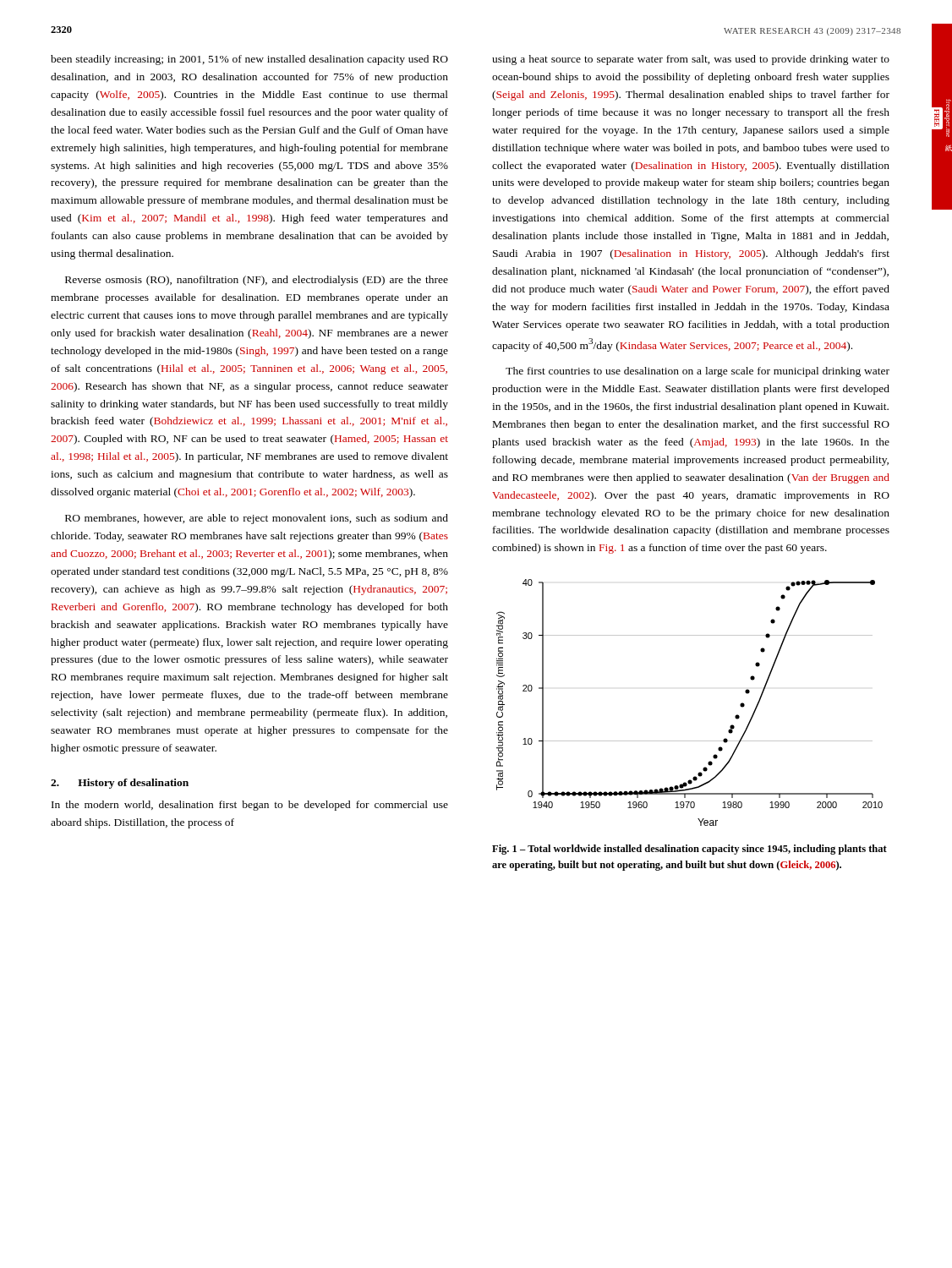Click on the text block that says "been steadily increasing; in 2001, 51%"
Viewport: 952px width, 1268px height.
click(249, 157)
